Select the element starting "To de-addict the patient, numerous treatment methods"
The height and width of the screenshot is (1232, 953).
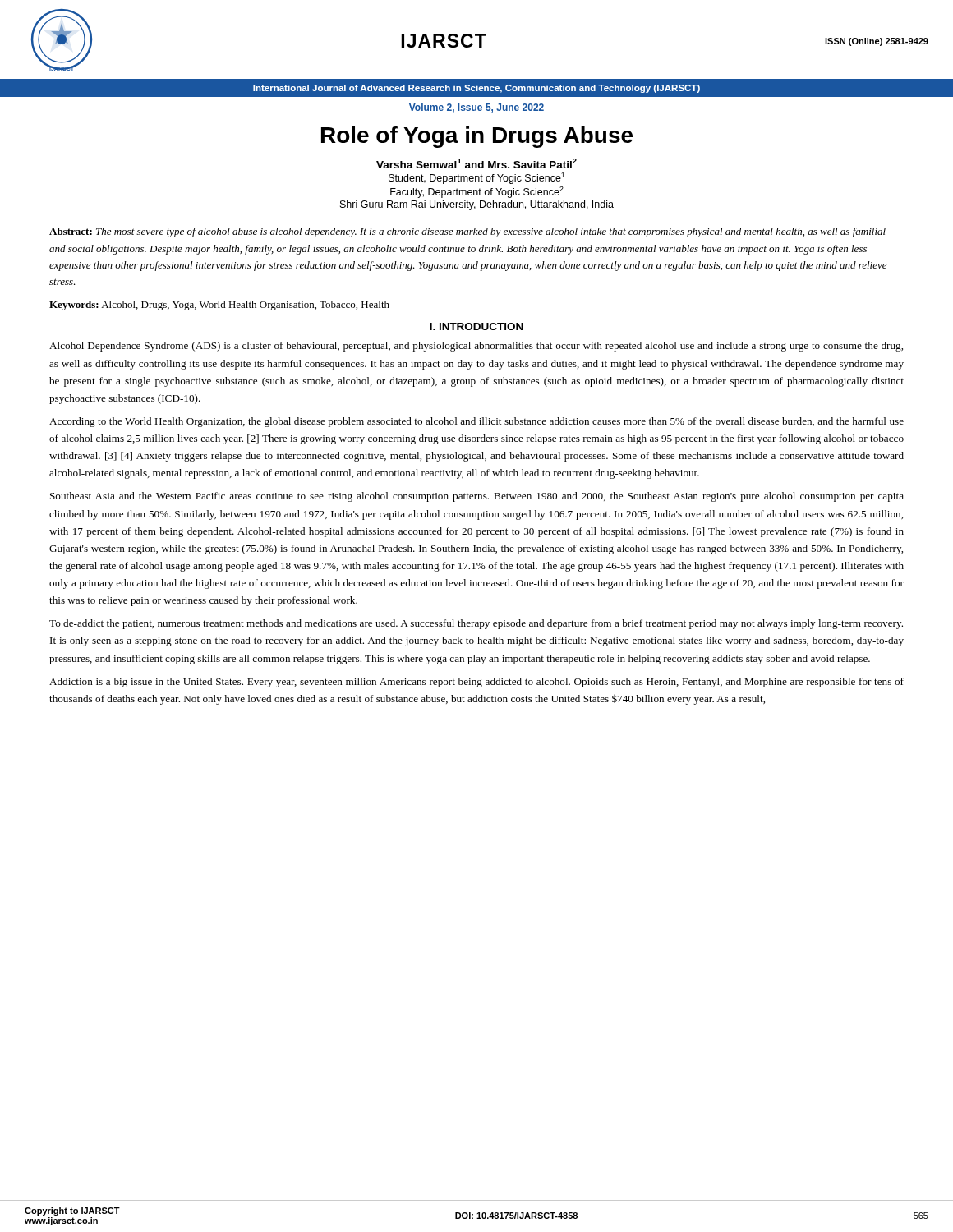(476, 641)
